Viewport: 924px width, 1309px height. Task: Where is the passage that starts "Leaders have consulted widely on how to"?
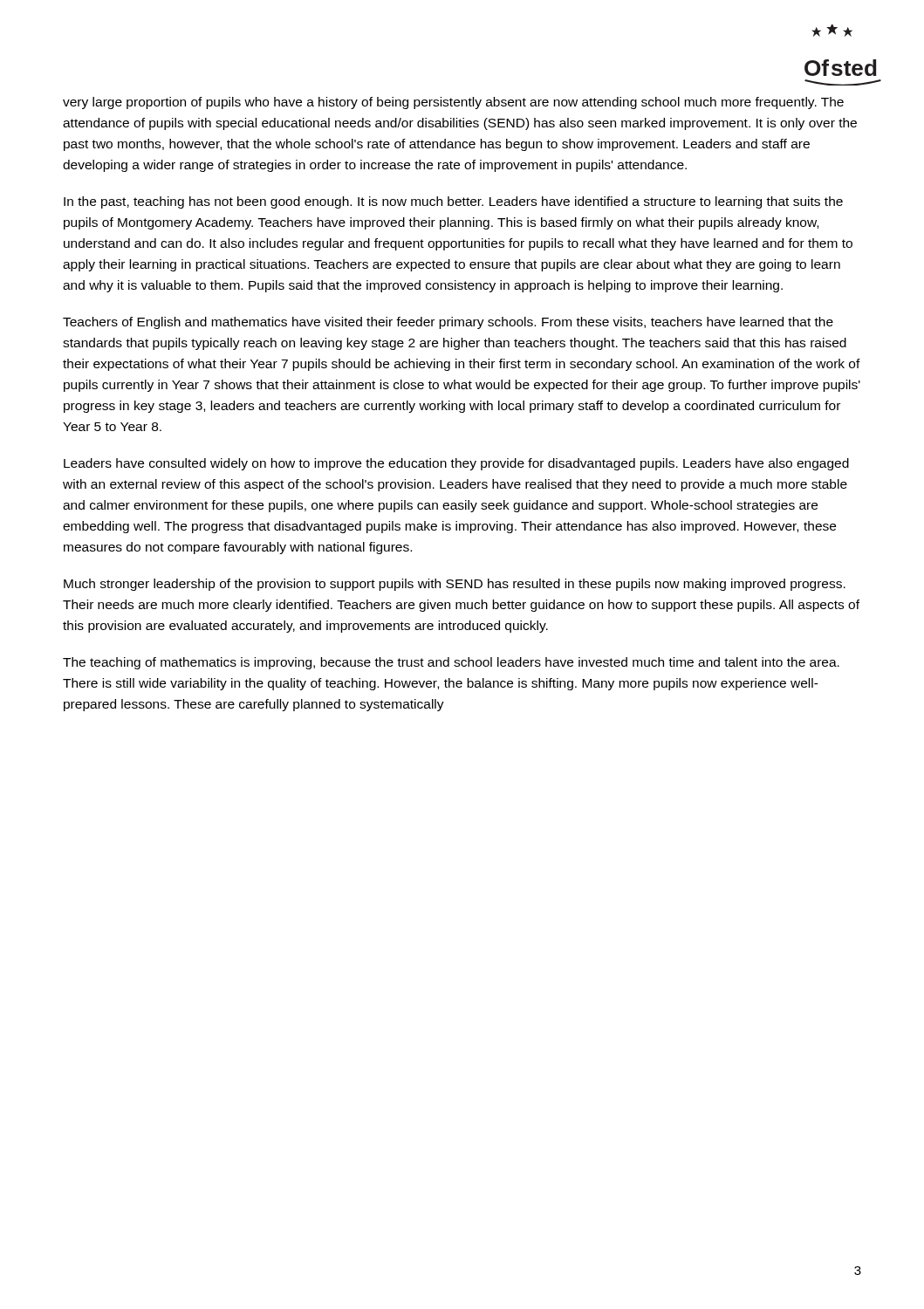[462, 506]
